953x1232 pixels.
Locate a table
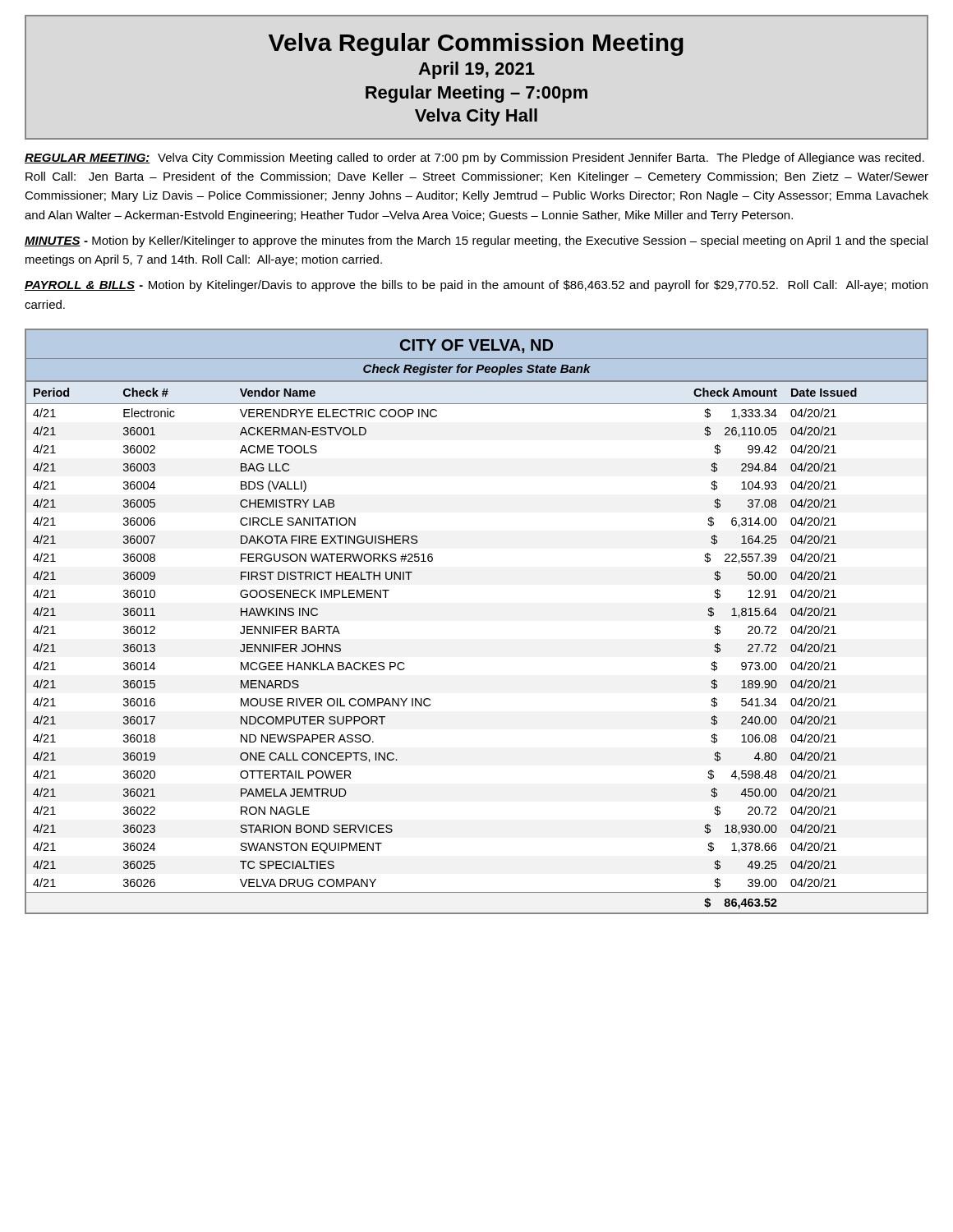click(476, 621)
